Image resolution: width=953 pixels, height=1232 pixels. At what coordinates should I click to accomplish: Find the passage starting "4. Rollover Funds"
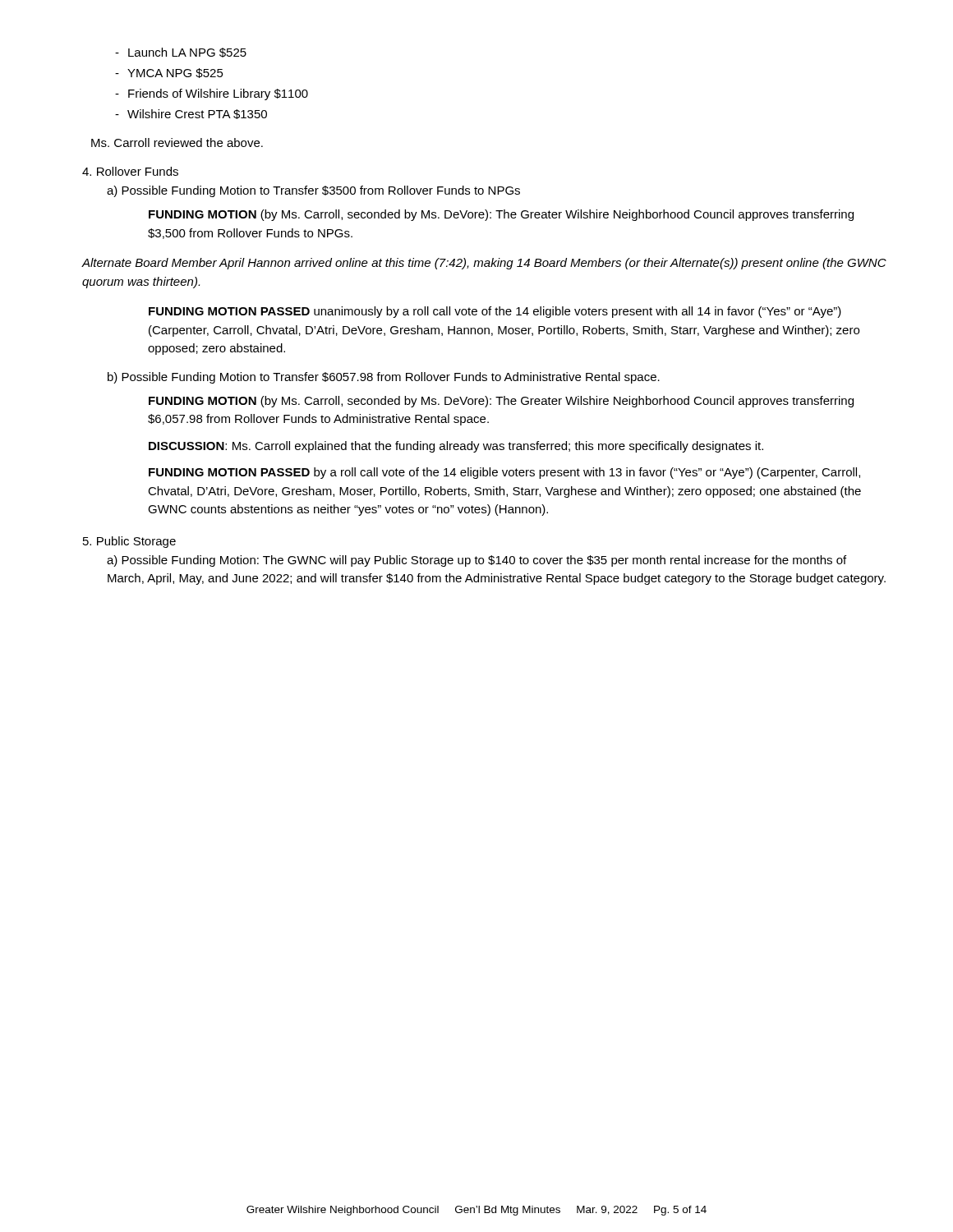pos(130,171)
